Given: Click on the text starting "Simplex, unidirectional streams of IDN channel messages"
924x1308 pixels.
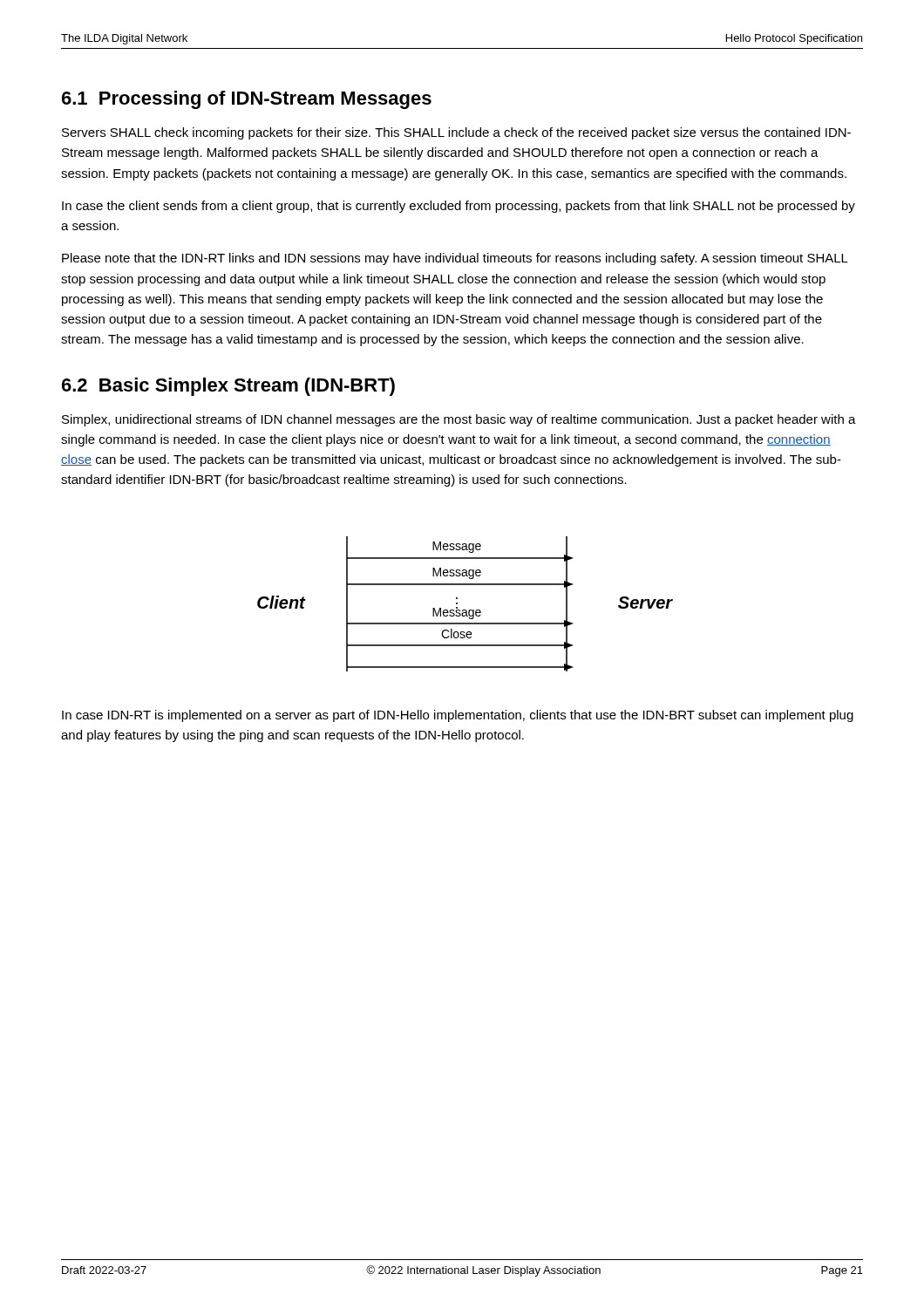Looking at the screenshot, I should point(458,449).
